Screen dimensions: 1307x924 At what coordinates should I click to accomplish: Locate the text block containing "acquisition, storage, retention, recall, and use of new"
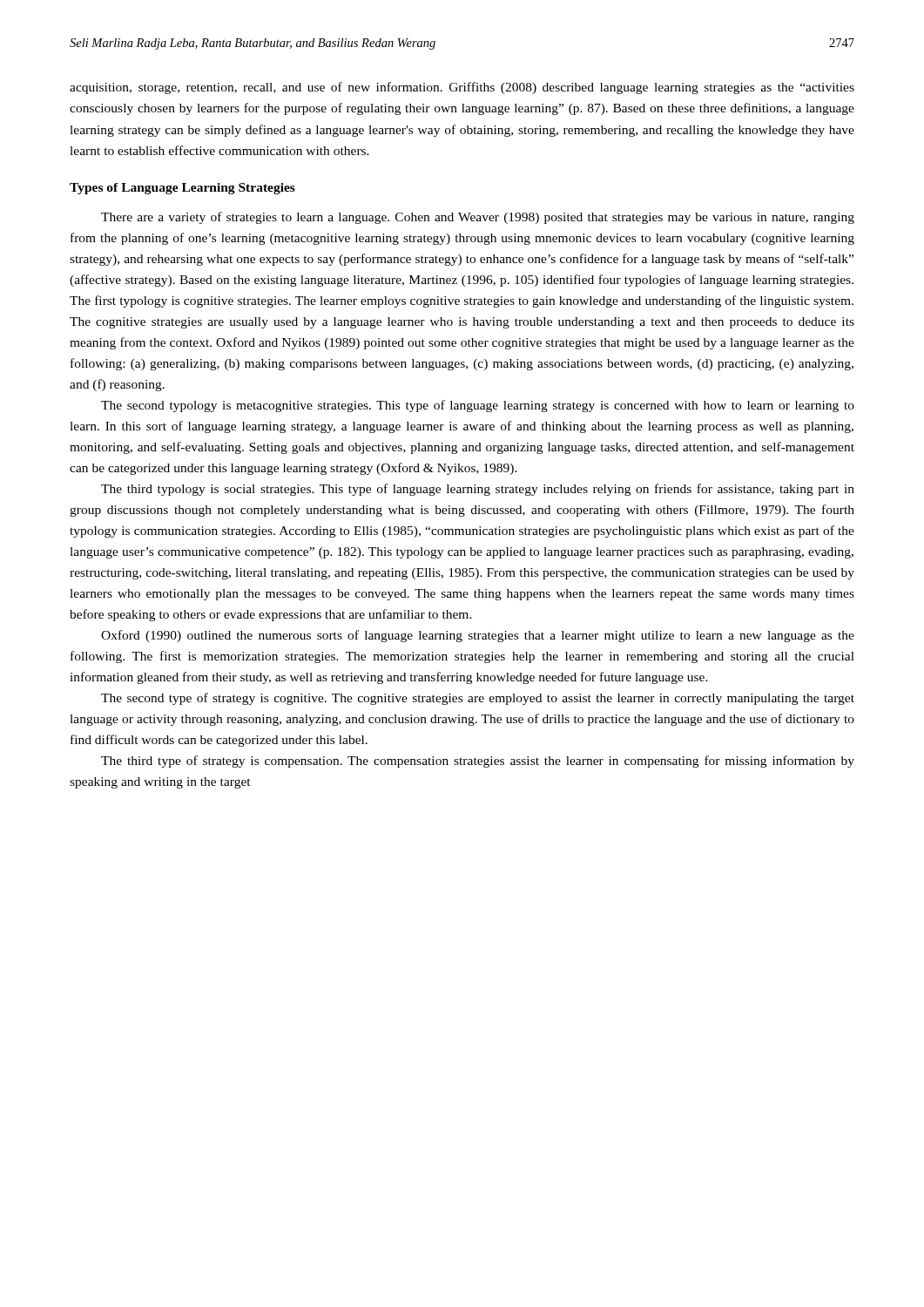point(462,119)
